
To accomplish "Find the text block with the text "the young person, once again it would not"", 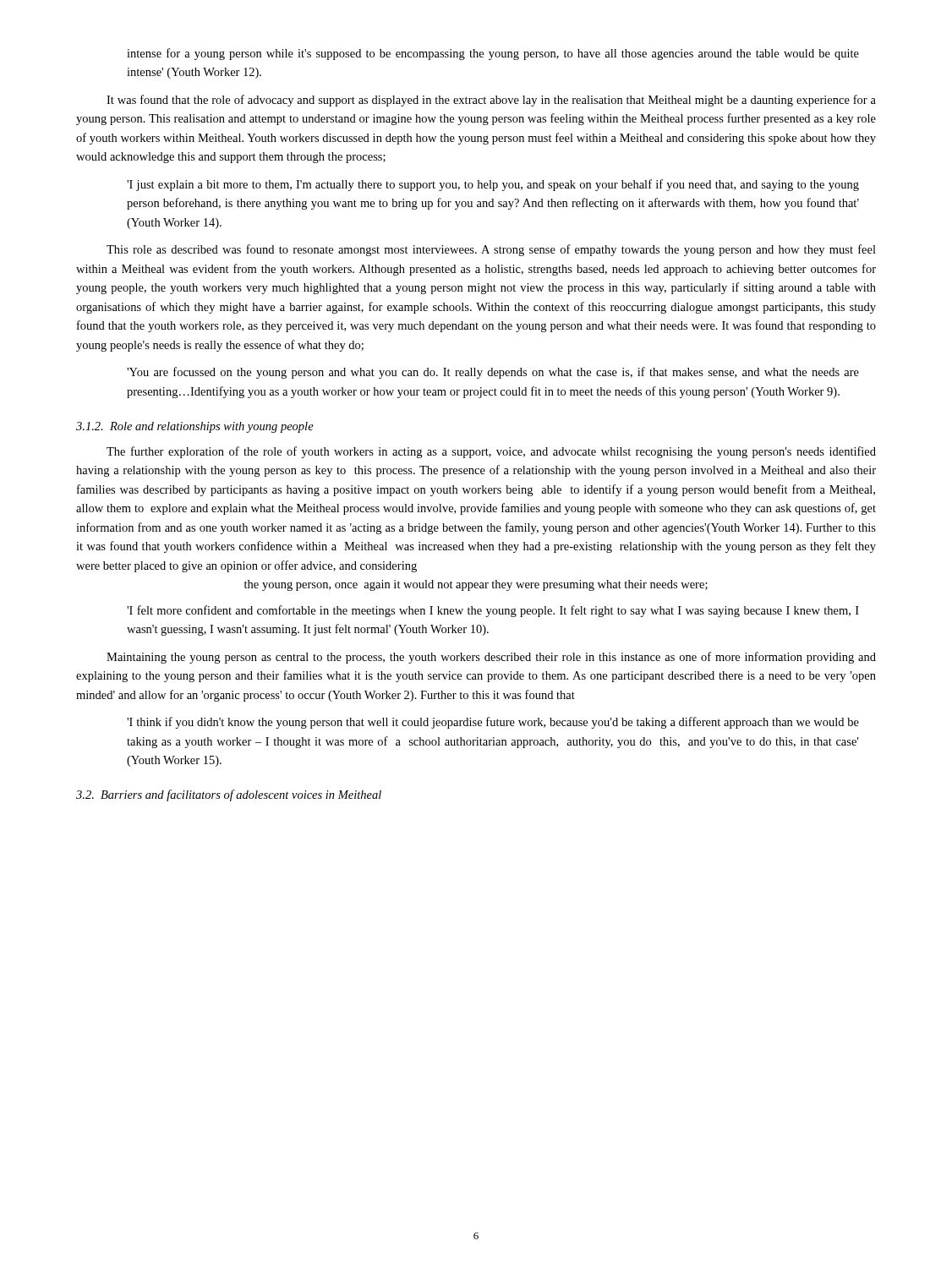I will click(476, 584).
